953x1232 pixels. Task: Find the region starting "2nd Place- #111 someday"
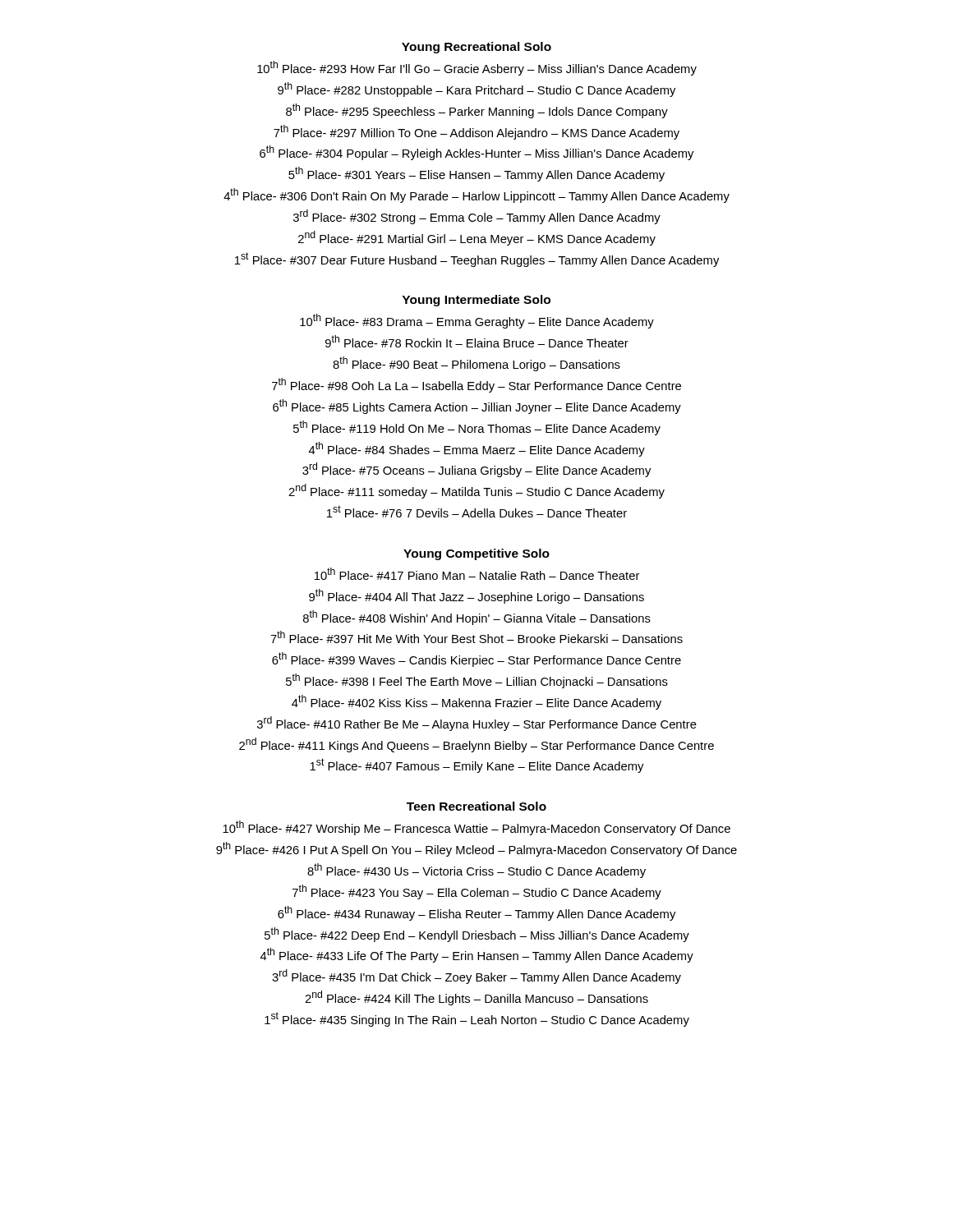476,490
